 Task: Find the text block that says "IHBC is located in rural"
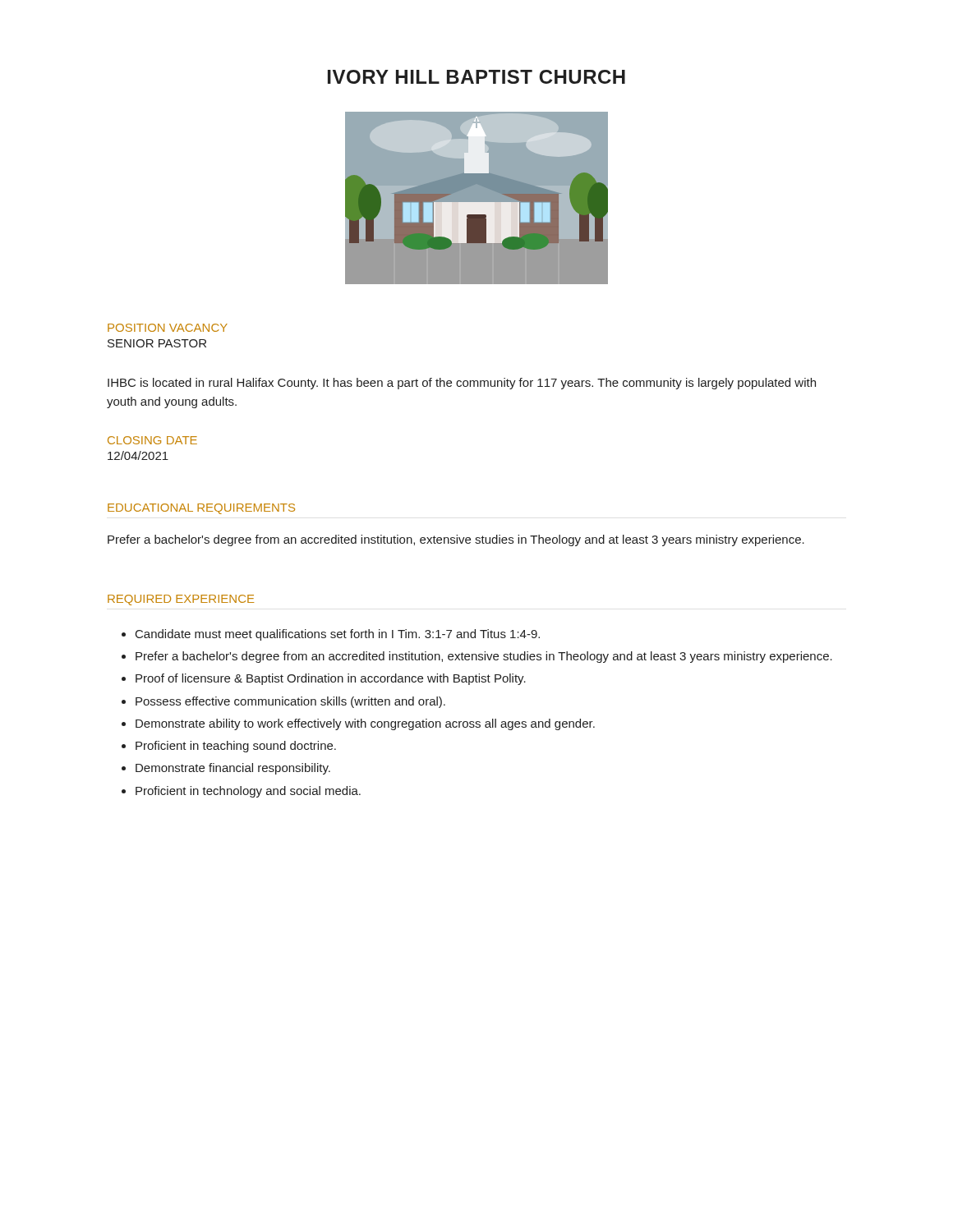click(462, 392)
